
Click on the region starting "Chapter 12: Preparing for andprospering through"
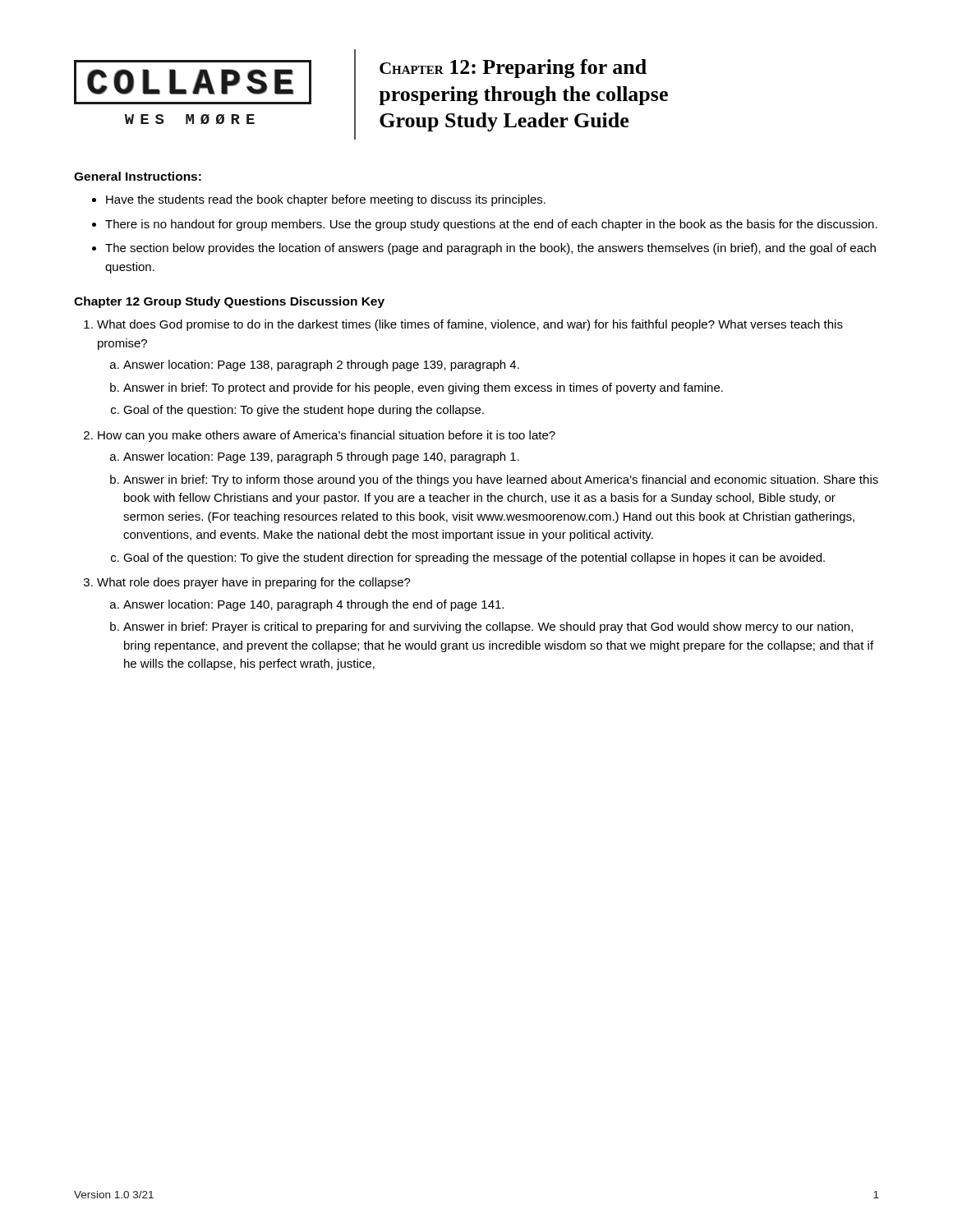coord(629,94)
